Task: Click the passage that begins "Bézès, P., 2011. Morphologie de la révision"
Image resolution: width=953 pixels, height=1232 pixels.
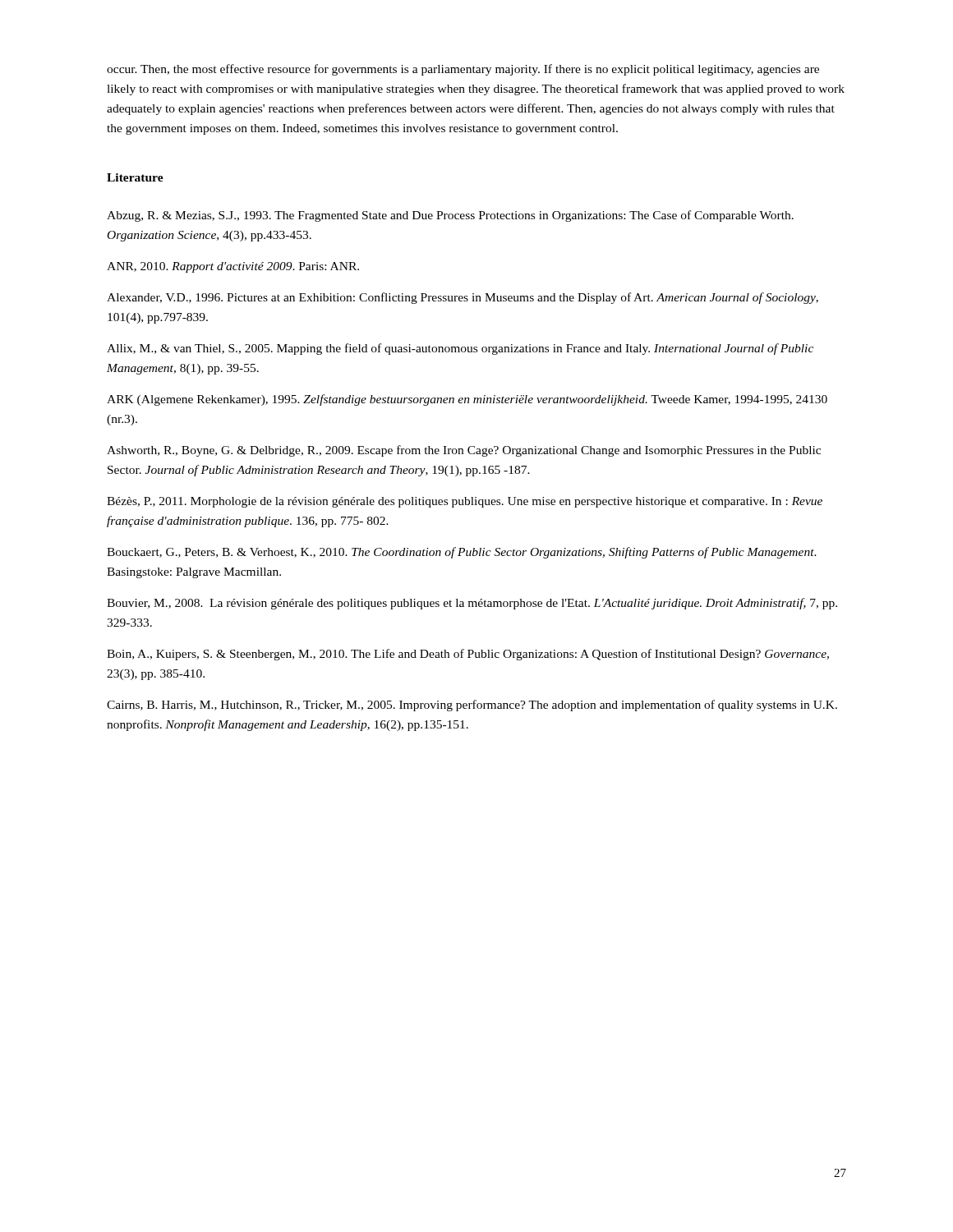Action: 465,511
